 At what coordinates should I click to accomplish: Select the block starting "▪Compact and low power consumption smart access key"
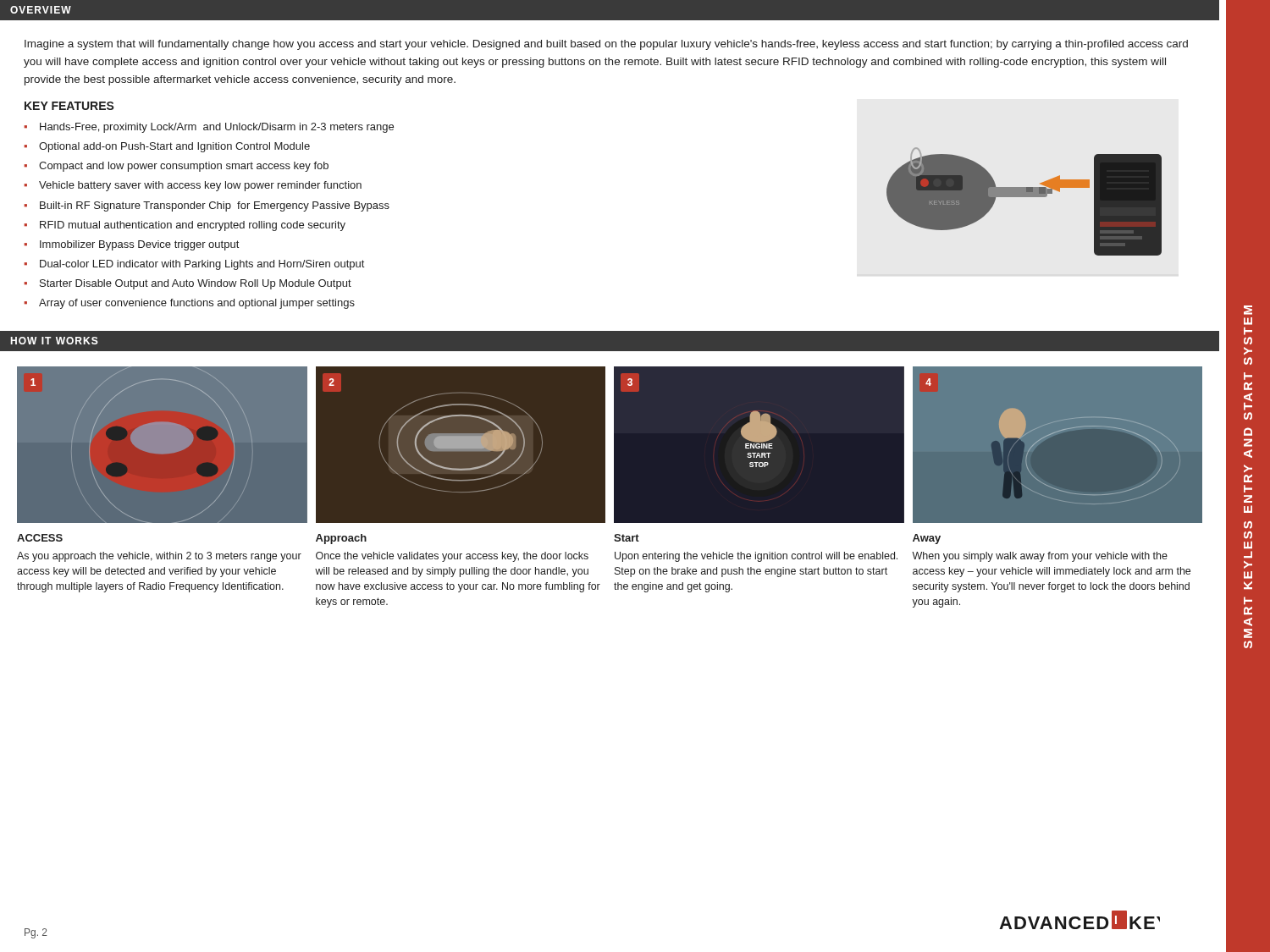coord(176,166)
